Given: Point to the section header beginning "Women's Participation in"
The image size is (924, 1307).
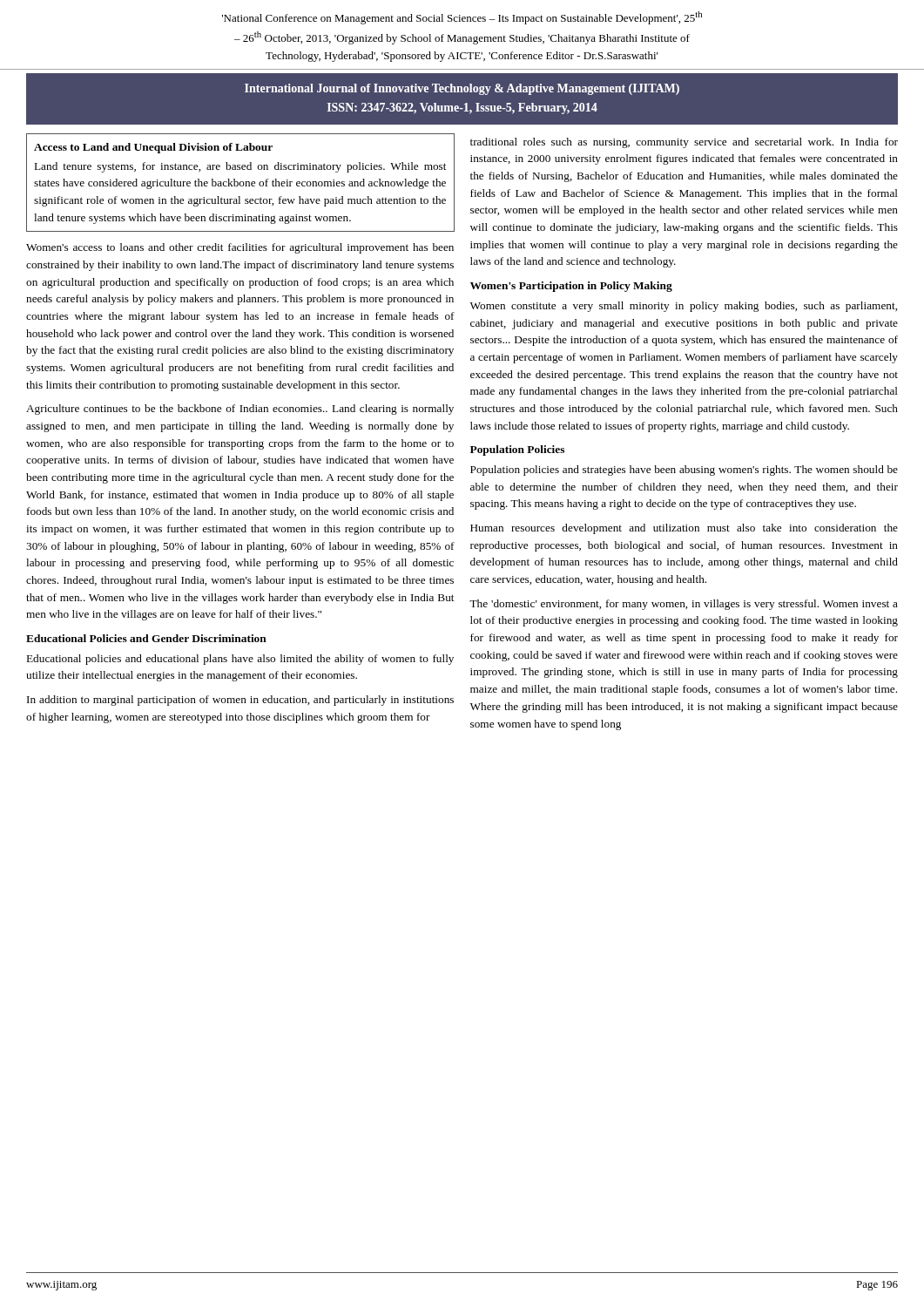Looking at the screenshot, I should (x=571, y=285).
